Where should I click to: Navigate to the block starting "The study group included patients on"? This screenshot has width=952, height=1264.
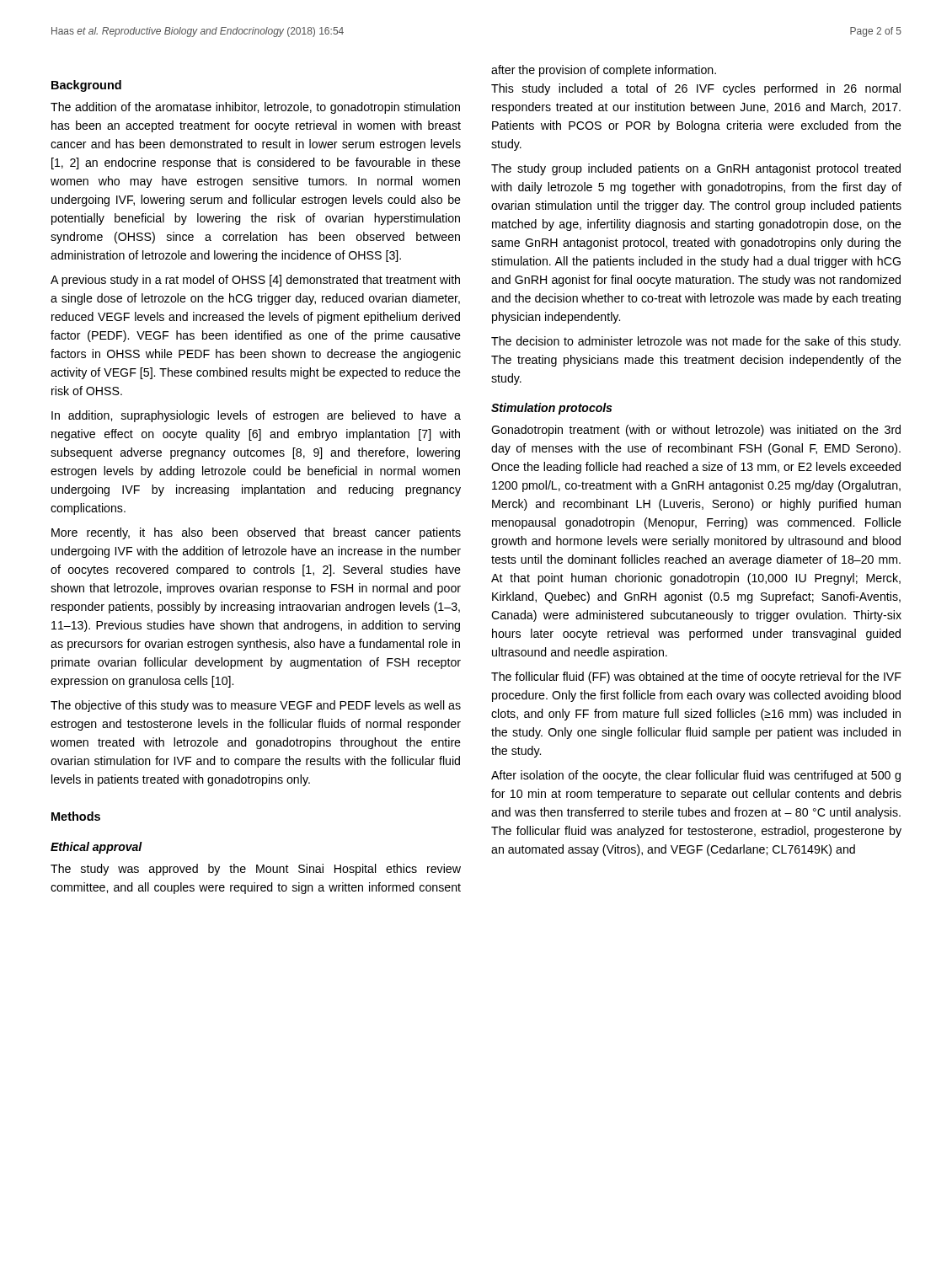click(x=696, y=243)
